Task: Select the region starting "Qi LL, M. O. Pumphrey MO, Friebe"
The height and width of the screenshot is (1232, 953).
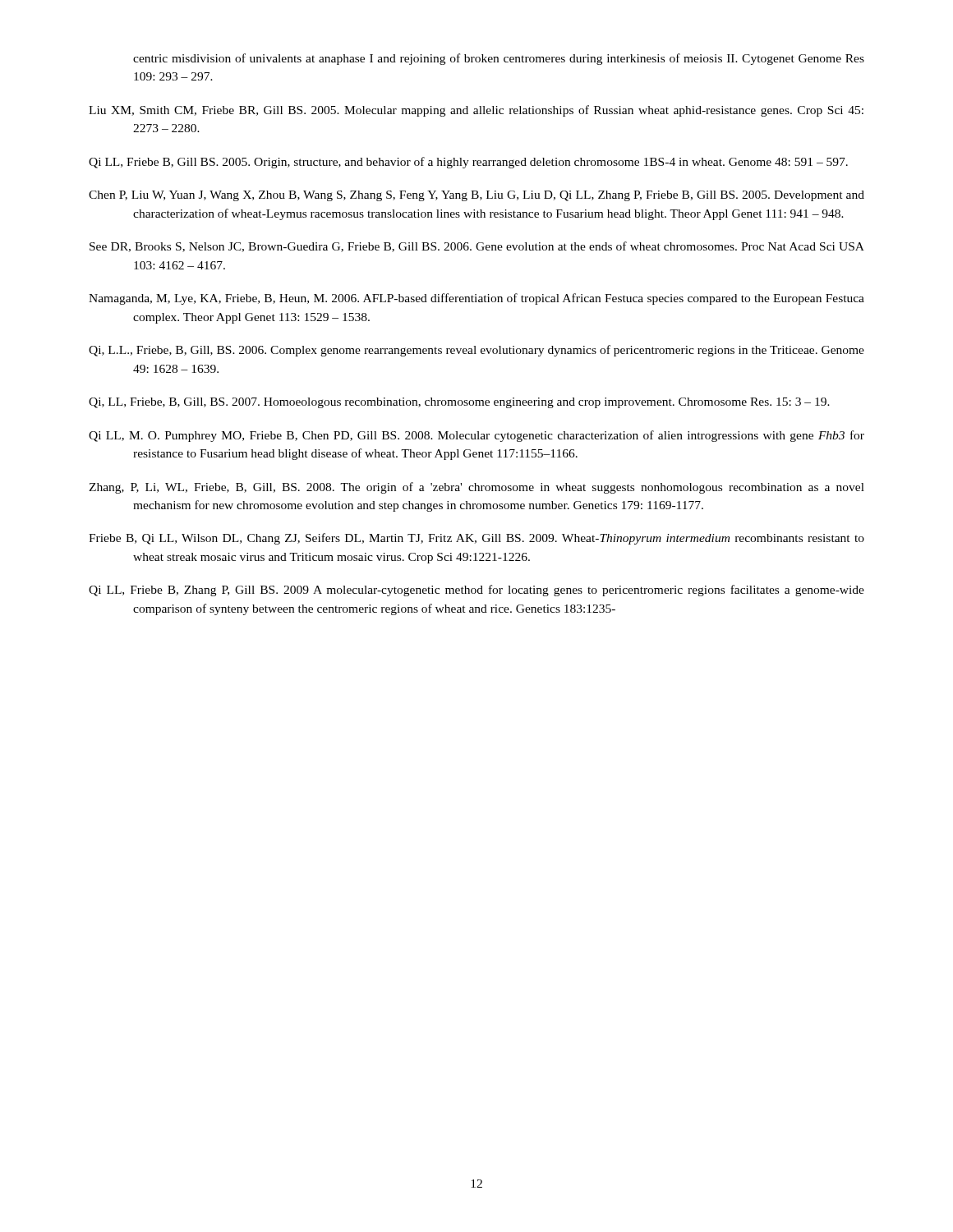Action: tap(476, 444)
